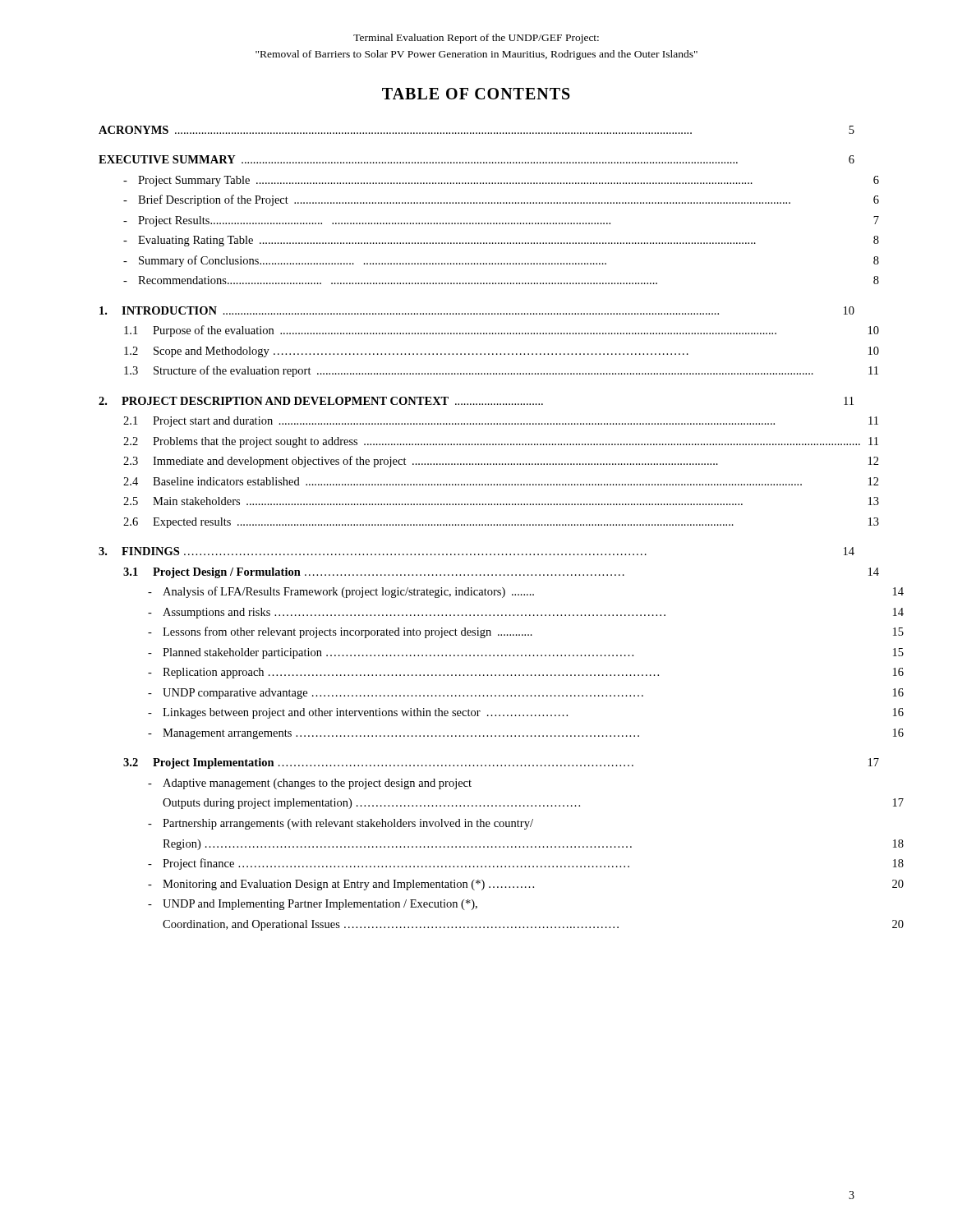Locate the text "2.1 Project start and duration"
Image resolution: width=953 pixels, height=1232 pixels.
click(501, 421)
